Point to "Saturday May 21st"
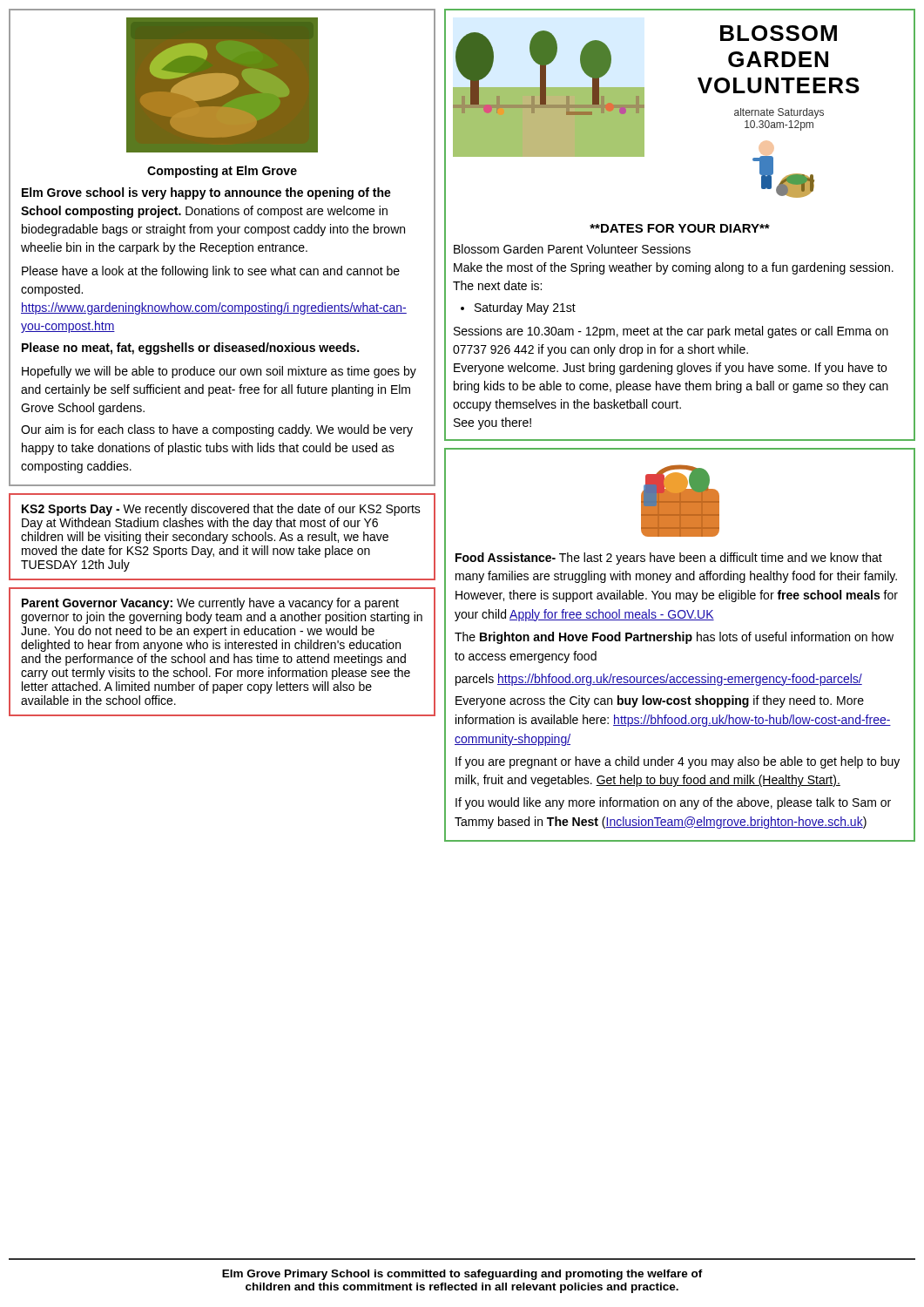Screen dimensions: 1307x924 coord(525,307)
